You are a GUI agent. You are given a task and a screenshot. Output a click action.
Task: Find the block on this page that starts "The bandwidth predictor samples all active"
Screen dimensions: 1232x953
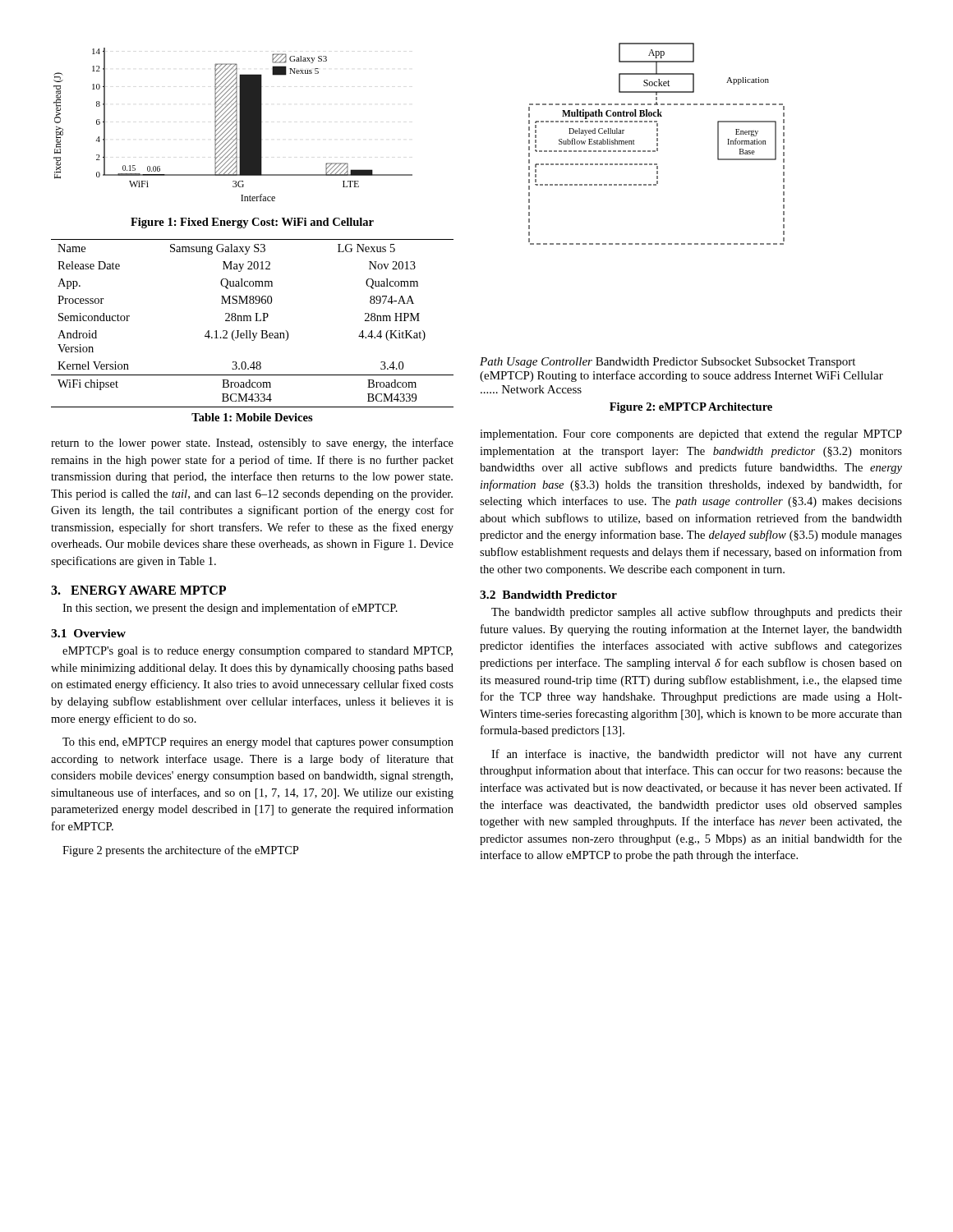coord(691,671)
